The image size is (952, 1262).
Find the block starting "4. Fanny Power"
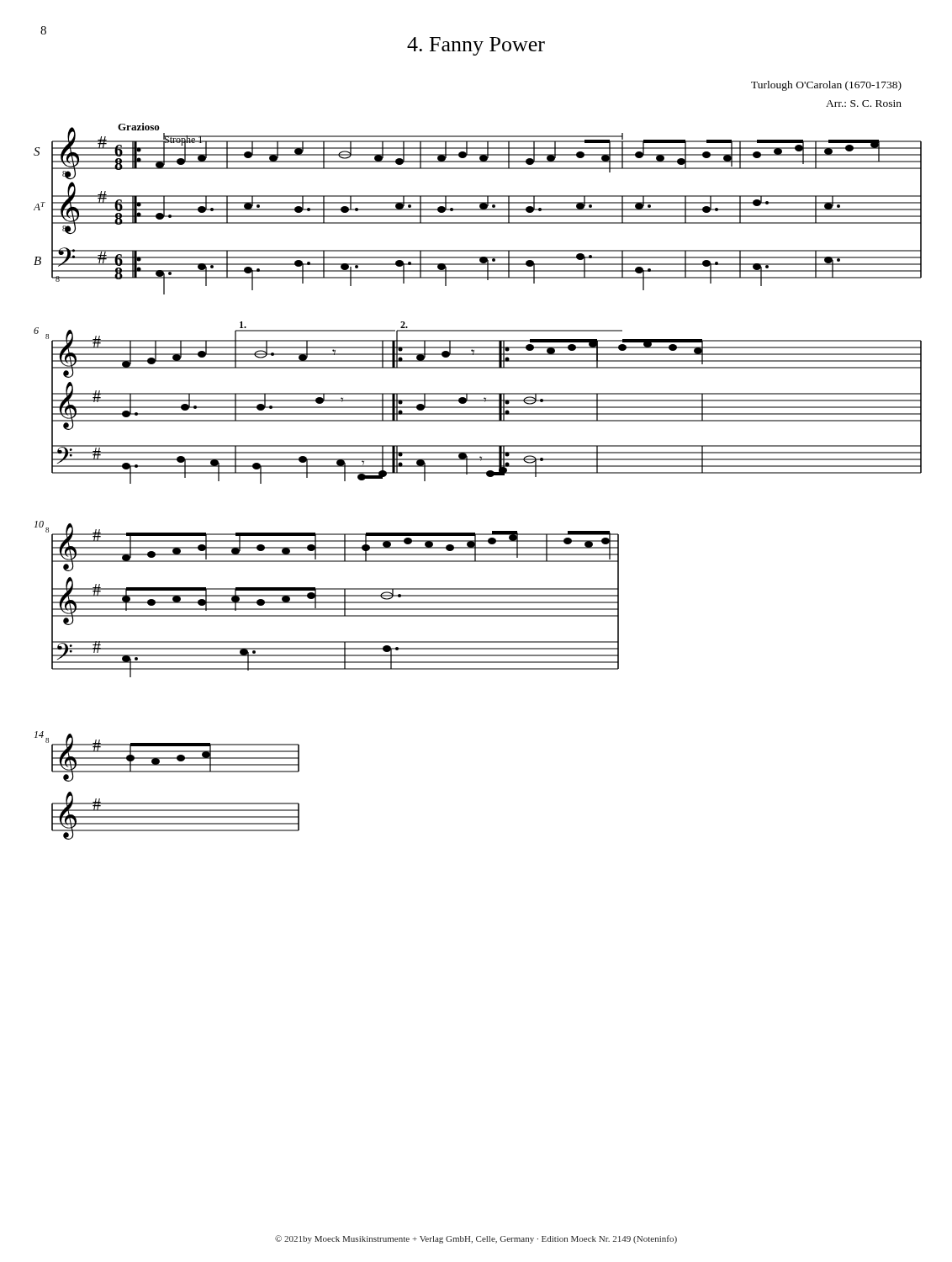coord(476,44)
